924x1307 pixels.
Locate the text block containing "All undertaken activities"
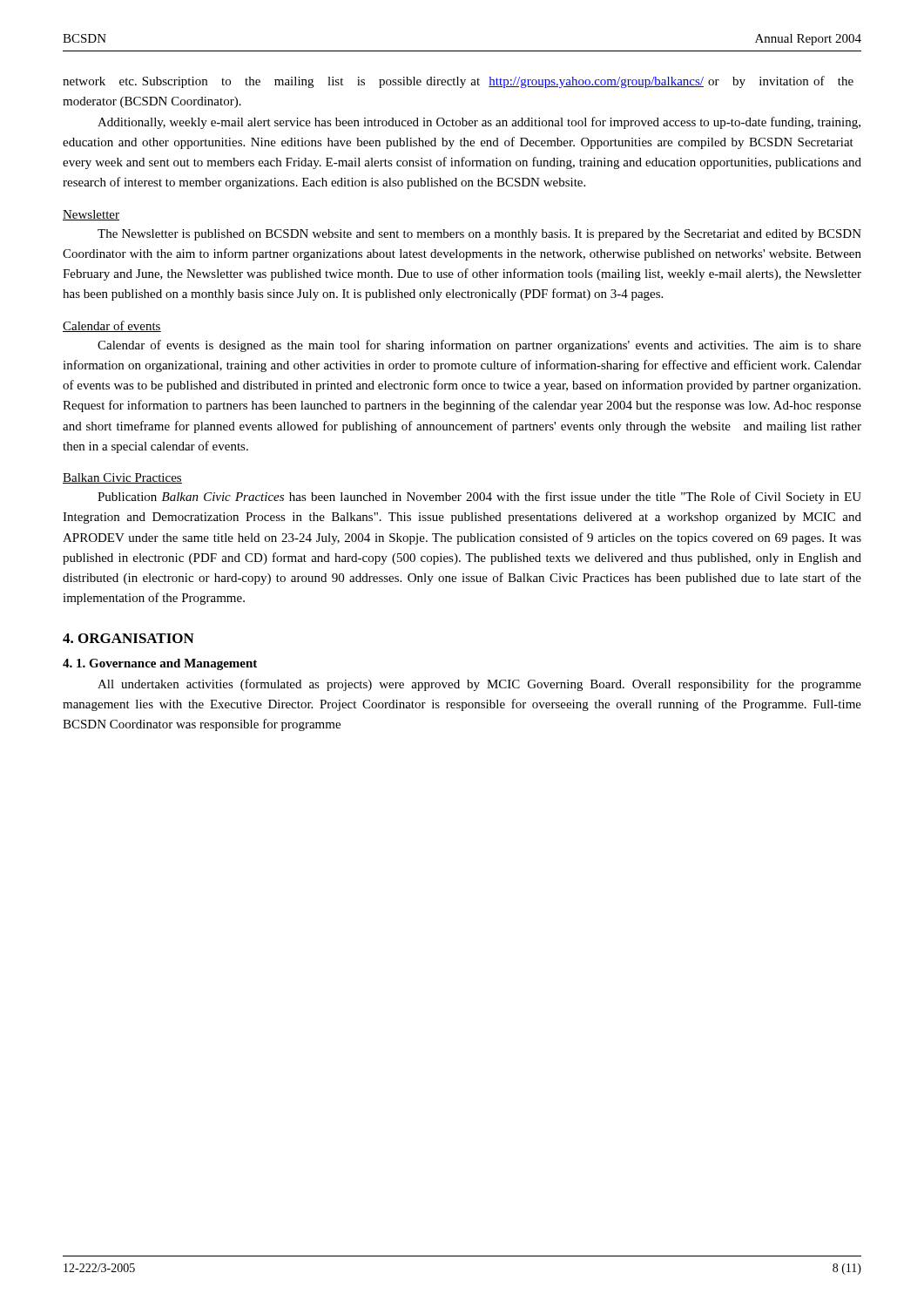(462, 704)
